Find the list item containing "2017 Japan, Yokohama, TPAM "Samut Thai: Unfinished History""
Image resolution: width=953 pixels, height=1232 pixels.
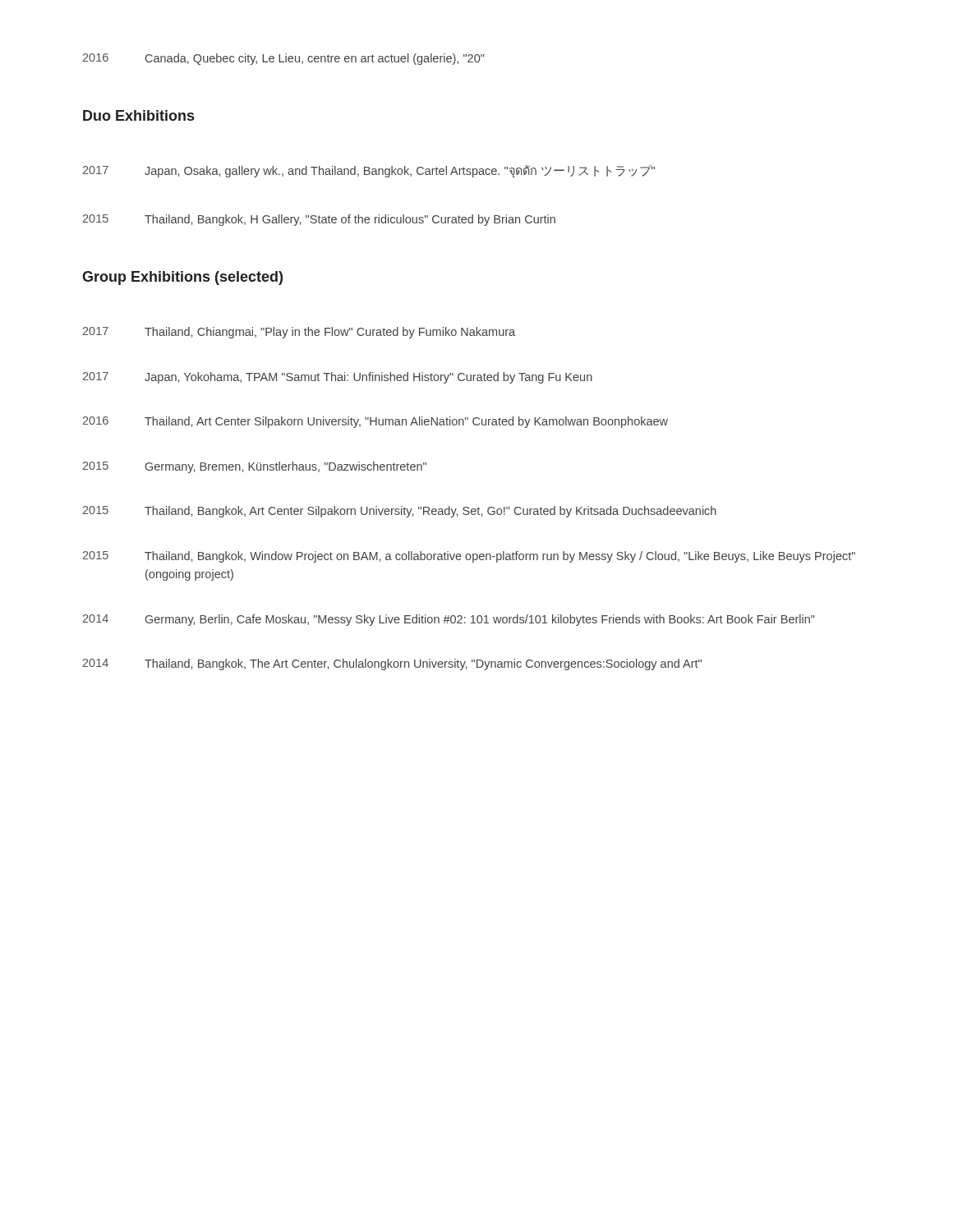pyautogui.click(x=337, y=377)
